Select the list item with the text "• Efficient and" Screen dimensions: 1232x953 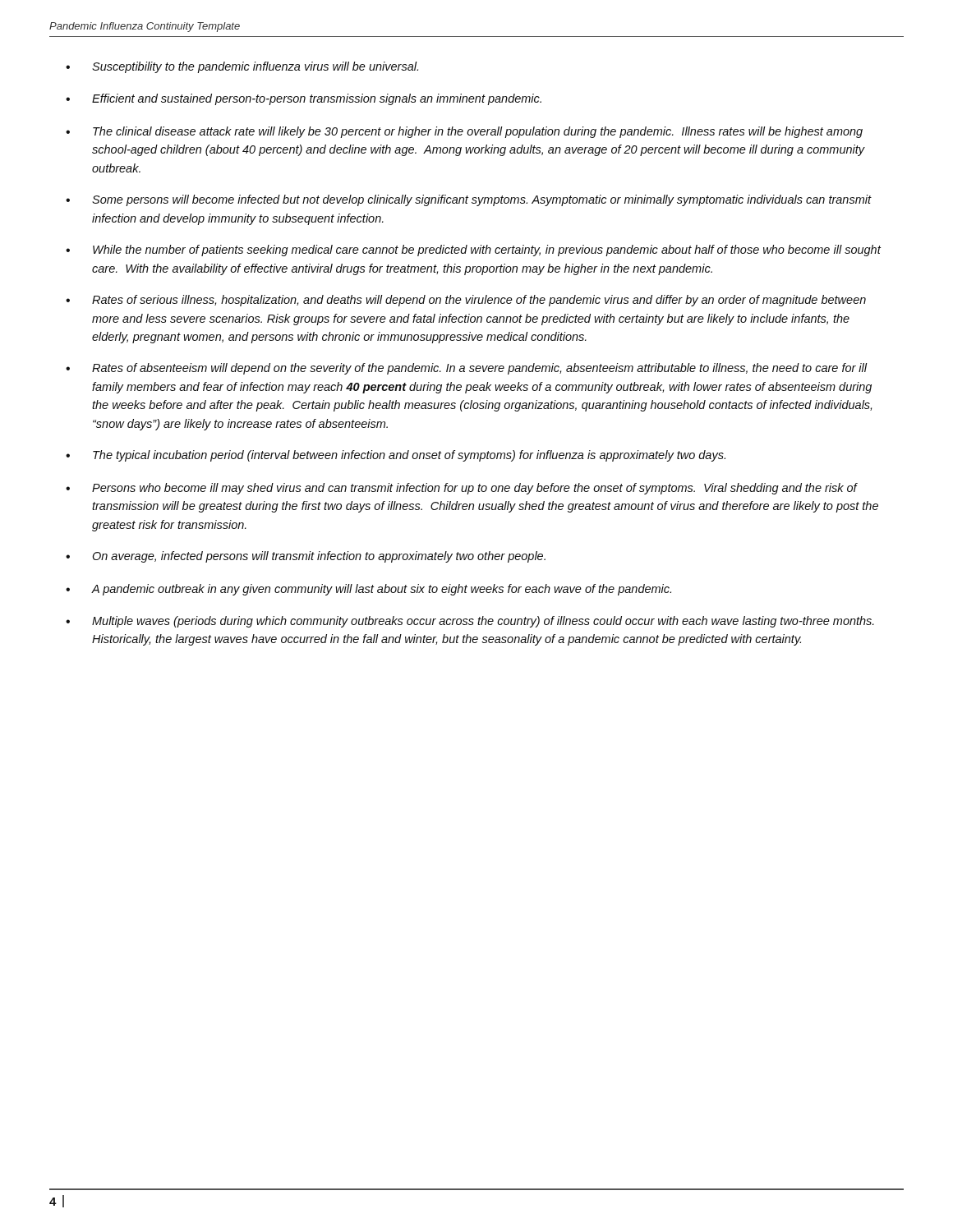coord(476,99)
